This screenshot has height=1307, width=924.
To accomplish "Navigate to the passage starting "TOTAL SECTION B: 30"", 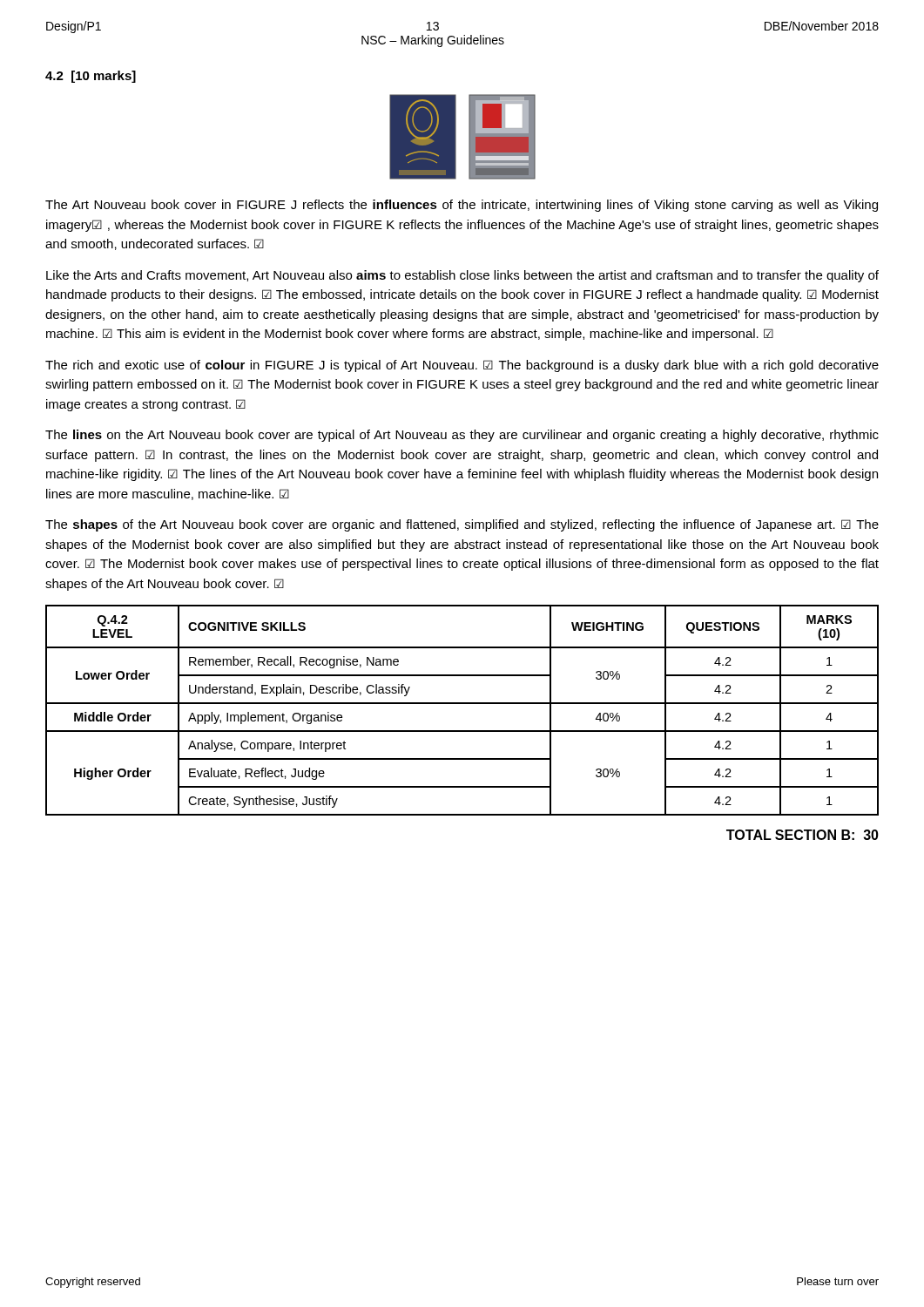I will point(802,835).
